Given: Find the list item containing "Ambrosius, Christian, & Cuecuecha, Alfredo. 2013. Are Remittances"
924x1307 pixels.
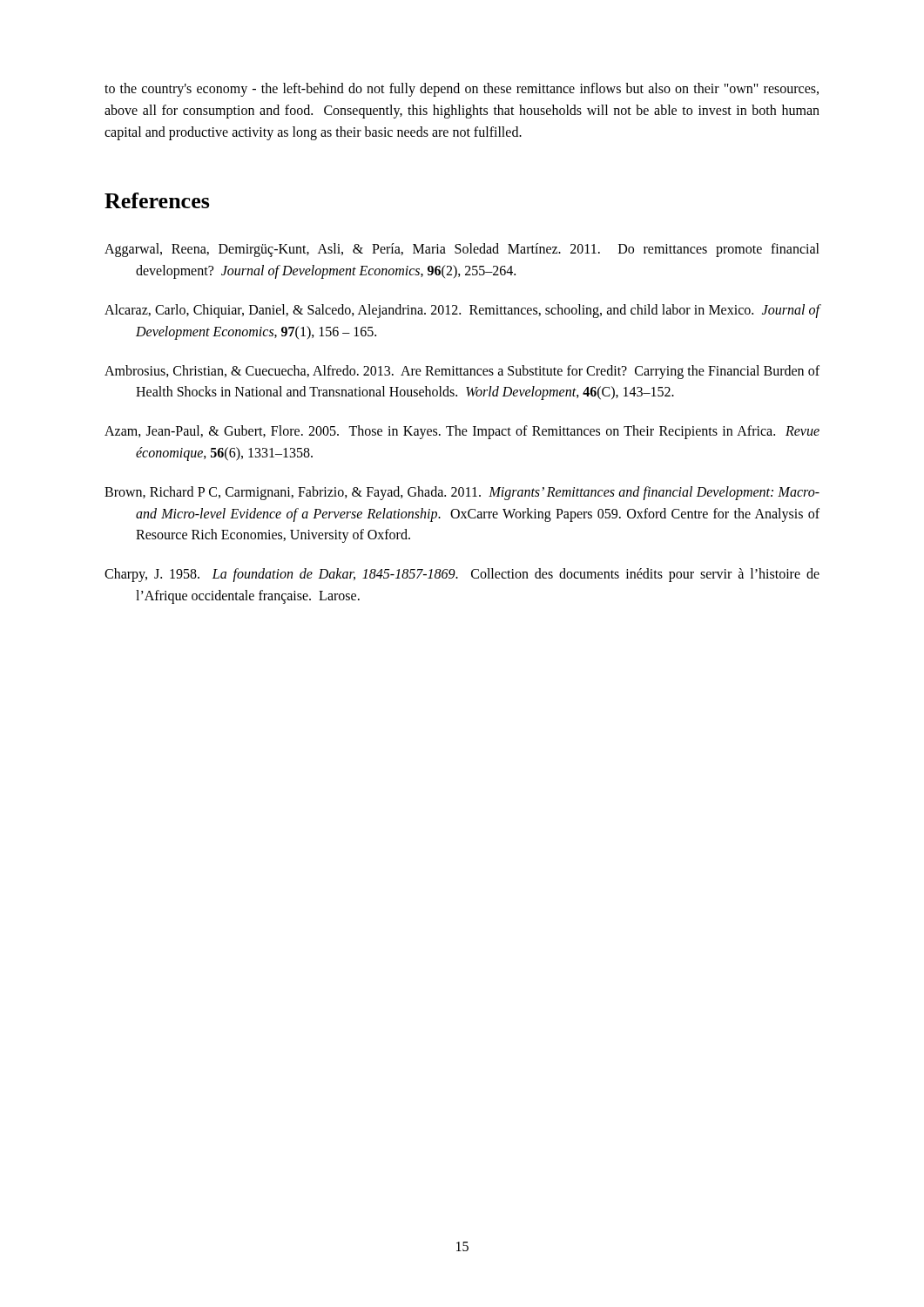Looking at the screenshot, I should pyautogui.click(x=462, y=381).
